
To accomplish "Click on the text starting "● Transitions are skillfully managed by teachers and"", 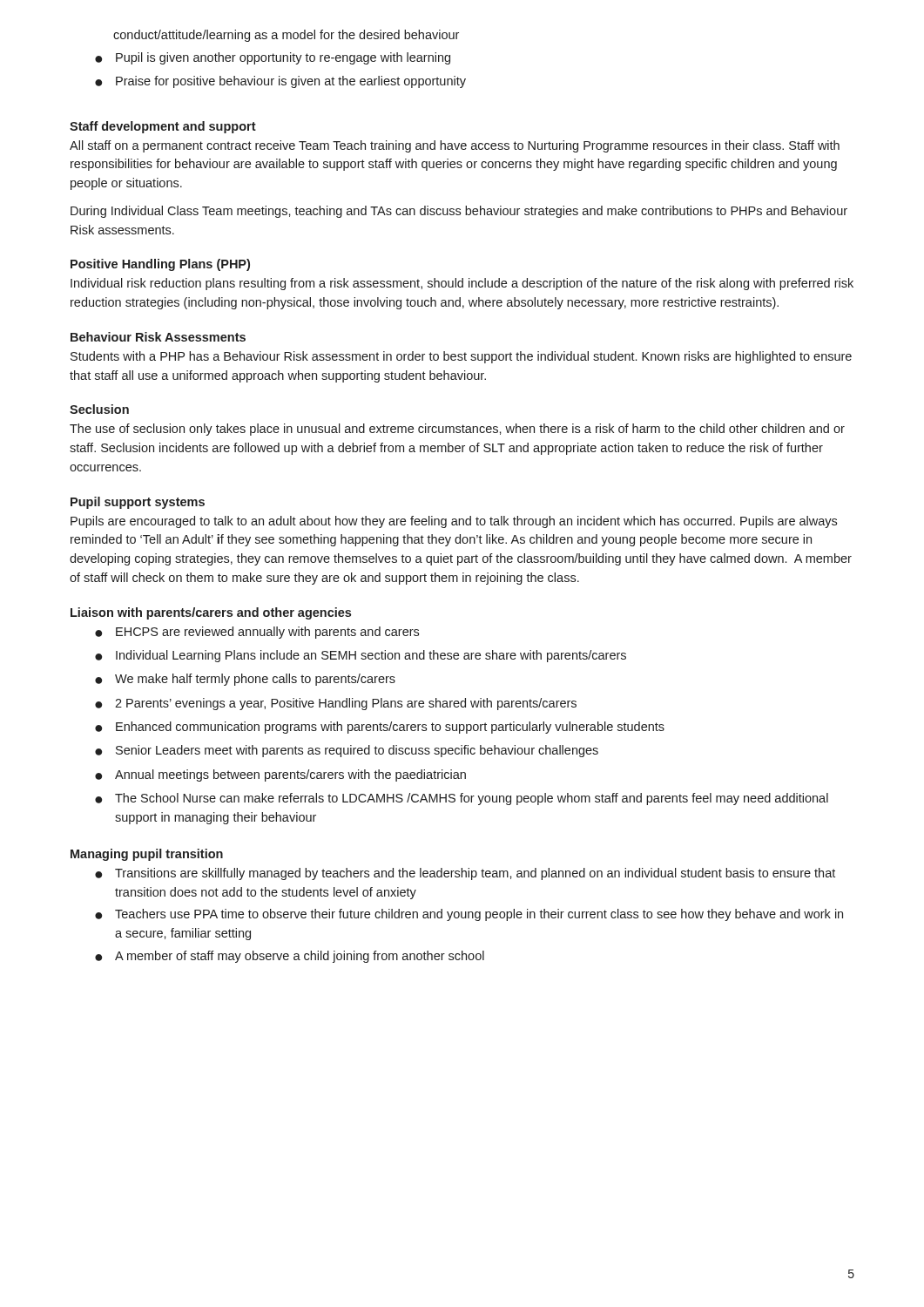I will pos(474,883).
